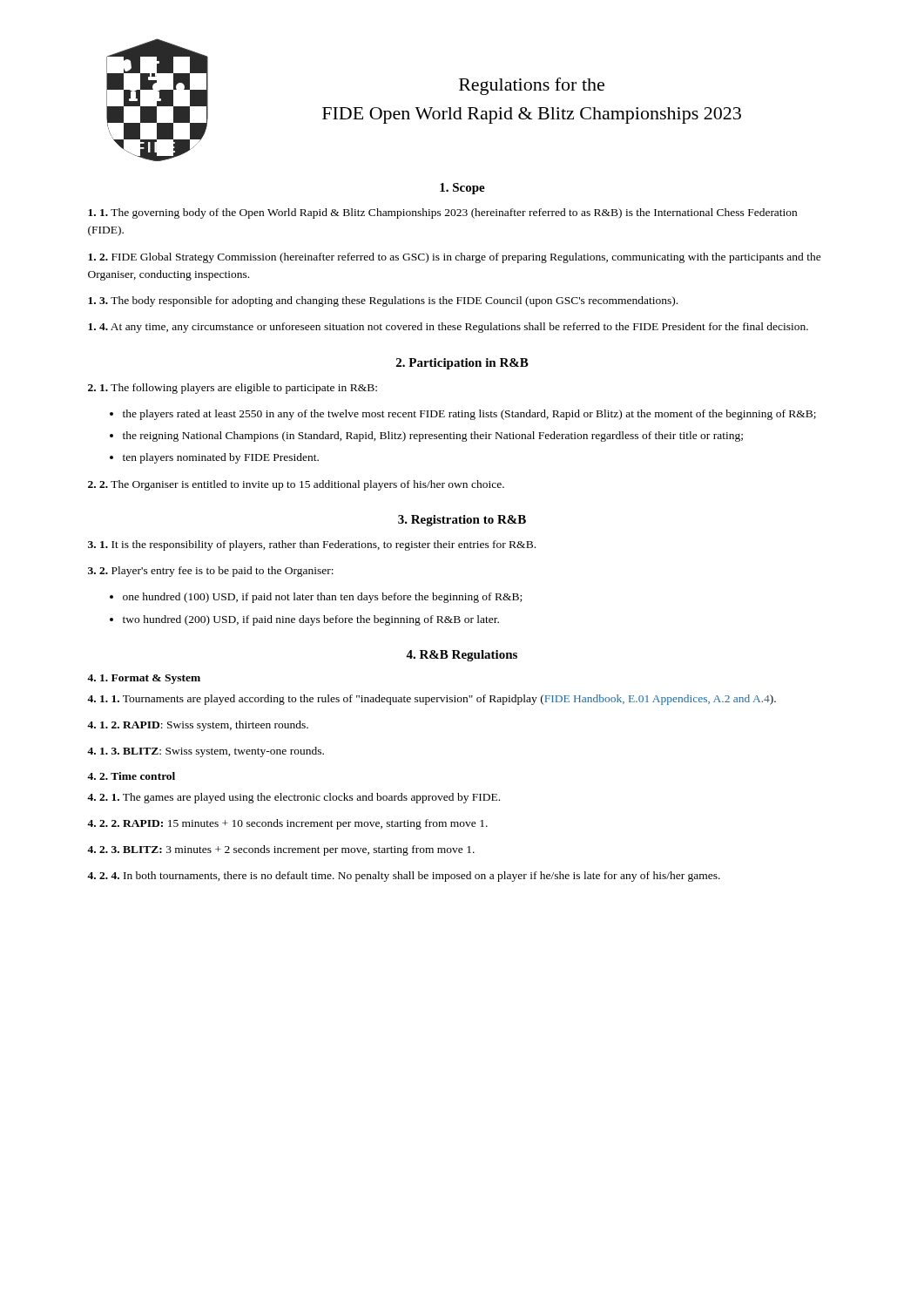Click the title that begins "Regulations for the FIDE"
The height and width of the screenshot is (1307, 924).
tap(532, 98)
